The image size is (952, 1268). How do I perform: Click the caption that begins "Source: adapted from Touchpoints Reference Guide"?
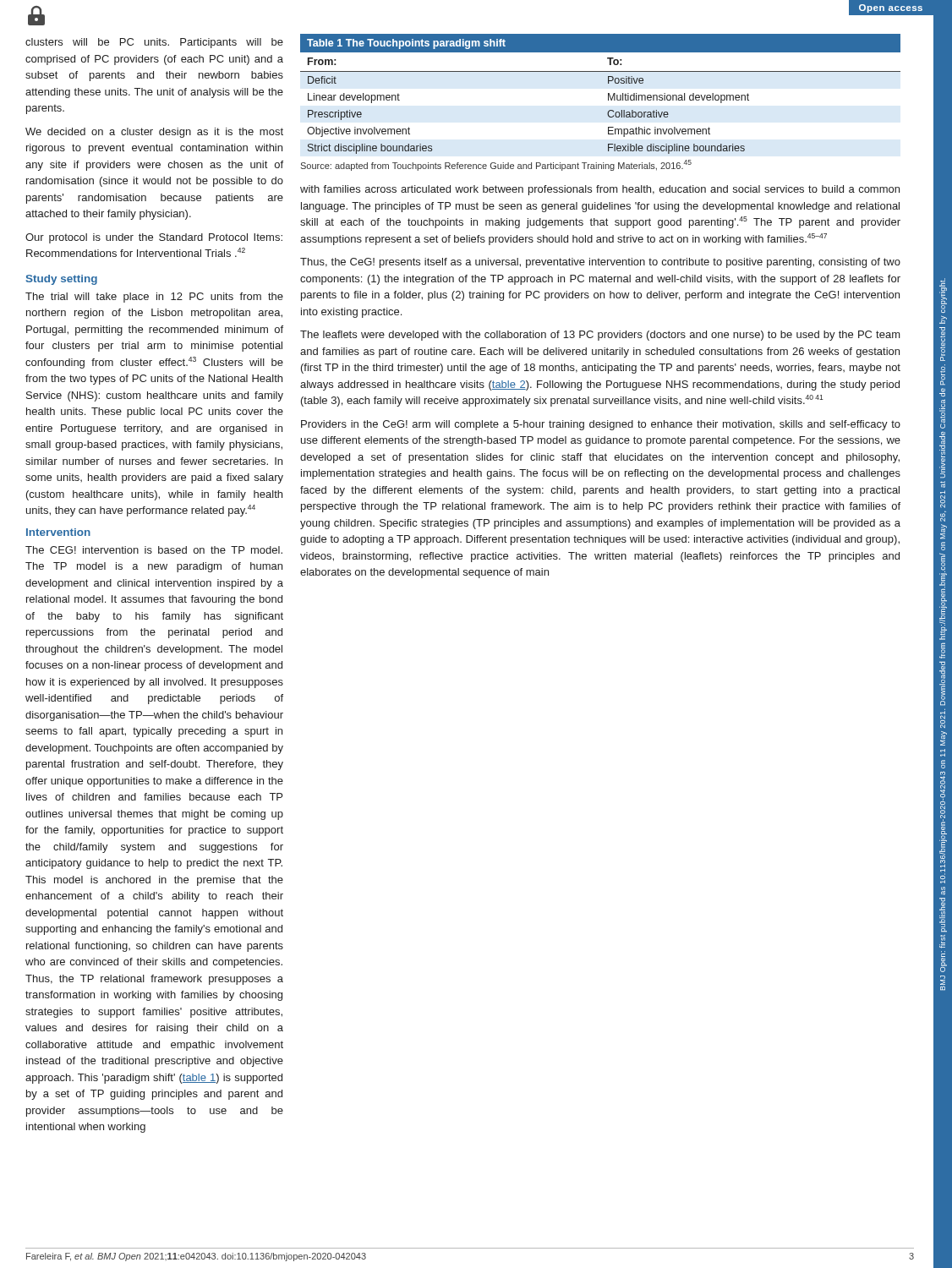496,165
